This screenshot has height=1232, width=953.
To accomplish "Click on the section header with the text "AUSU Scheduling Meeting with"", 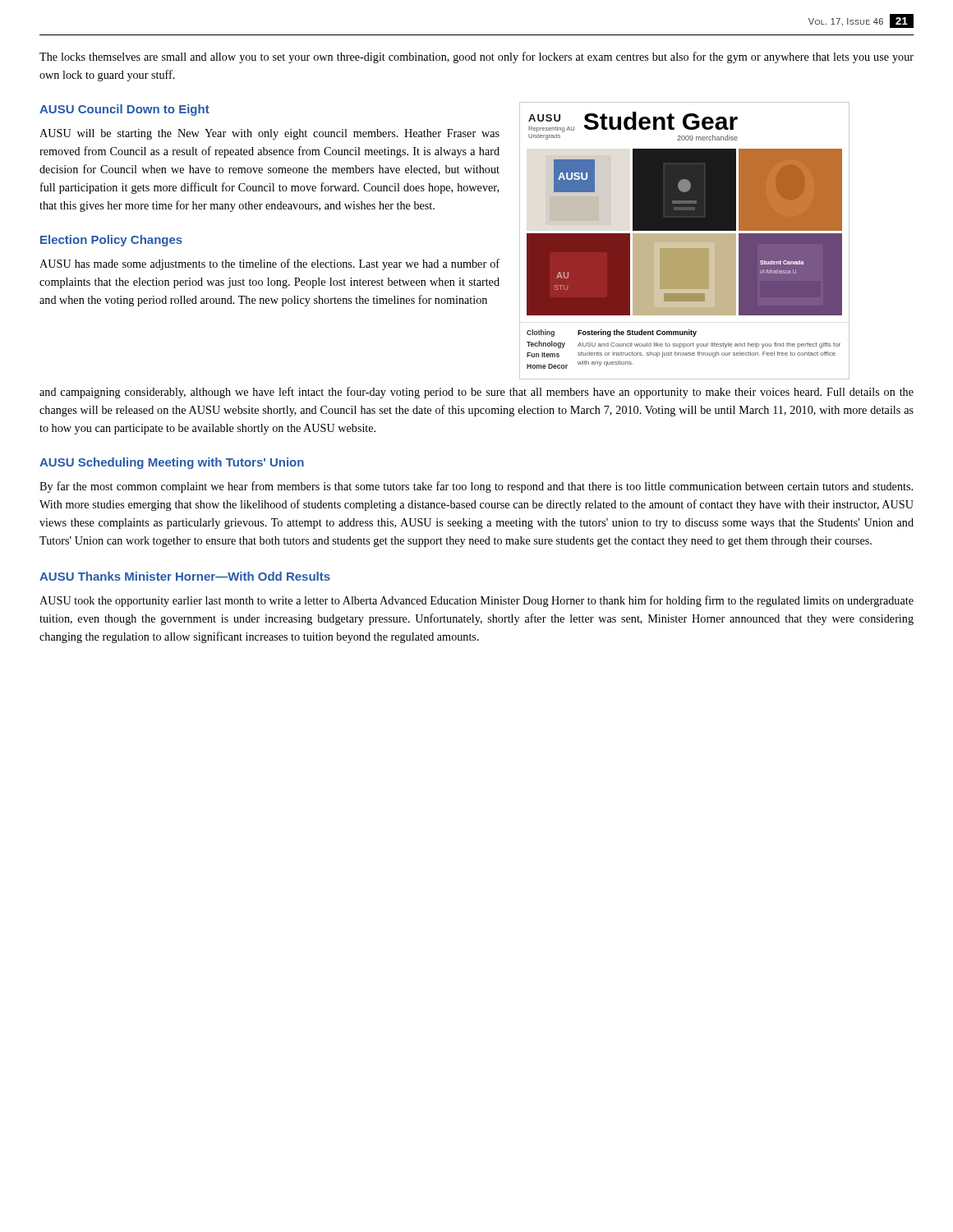I will coord(172,462).
